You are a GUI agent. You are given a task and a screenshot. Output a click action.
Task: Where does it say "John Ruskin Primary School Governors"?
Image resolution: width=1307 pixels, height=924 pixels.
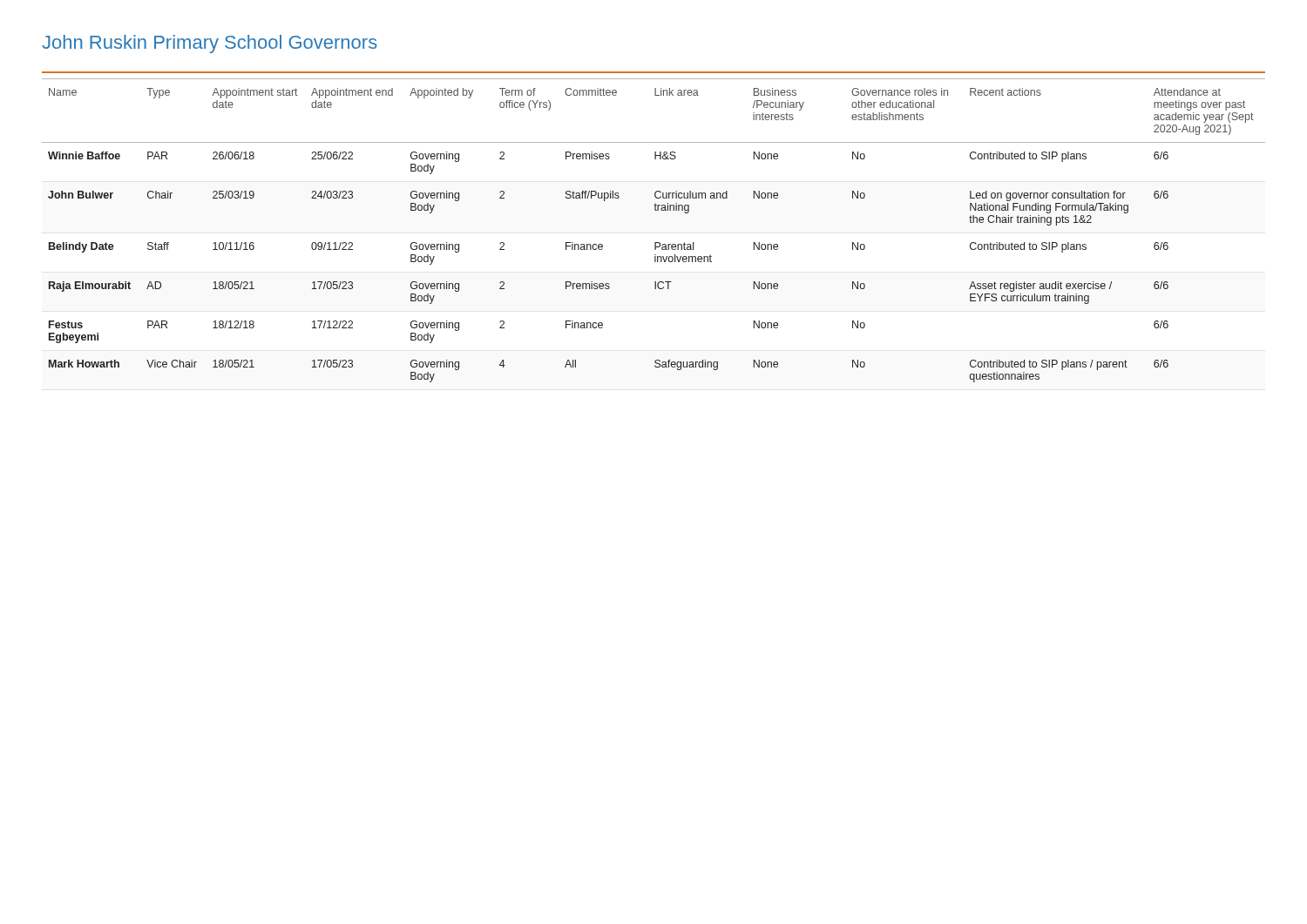pyautogui.click(x=210, y=42)
